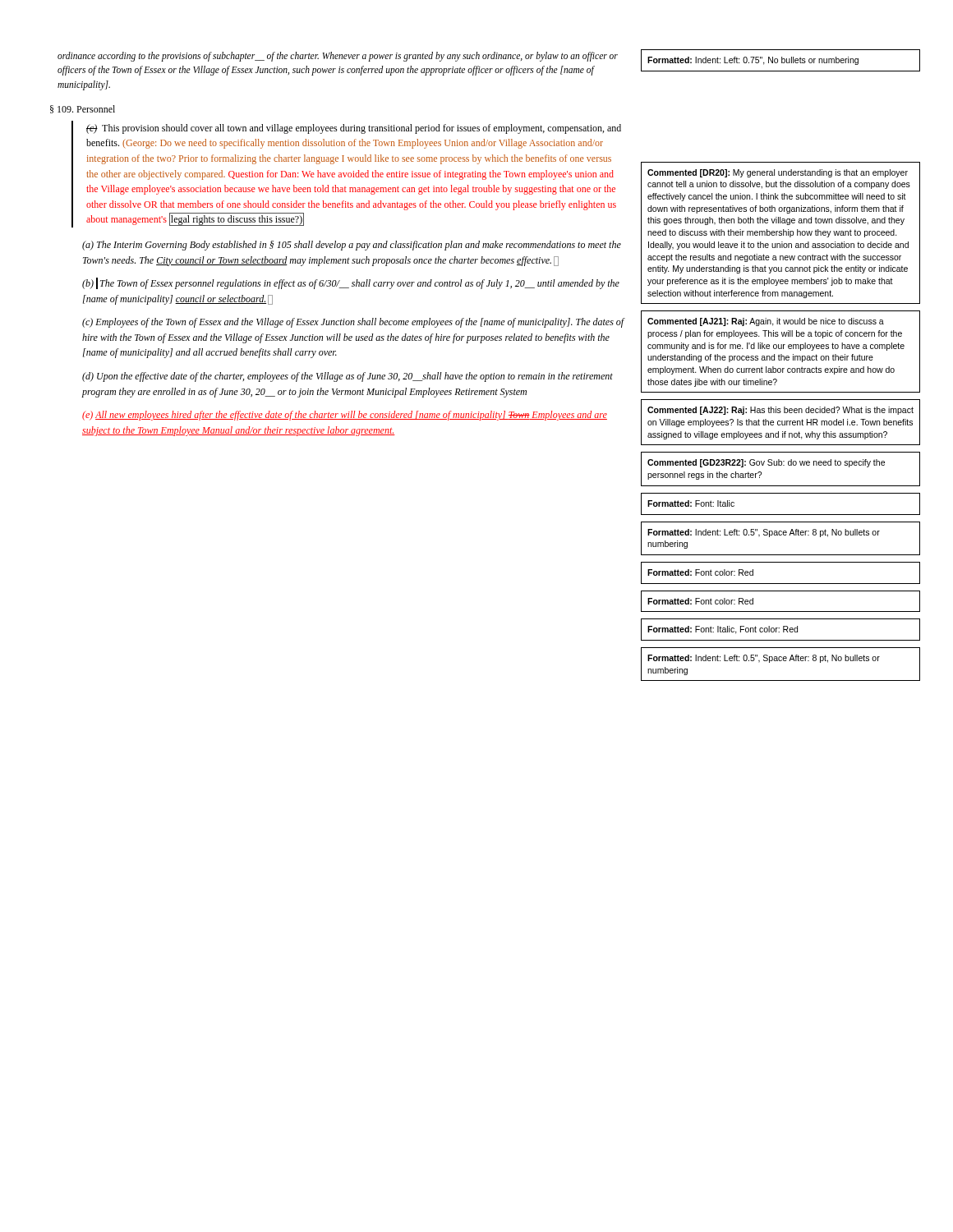Viewport: 953px width, 1232px height.
Task: Select the element starting "Commented [GD23R22]: Gov Sub:"
Action: click(x=766, y=469)
